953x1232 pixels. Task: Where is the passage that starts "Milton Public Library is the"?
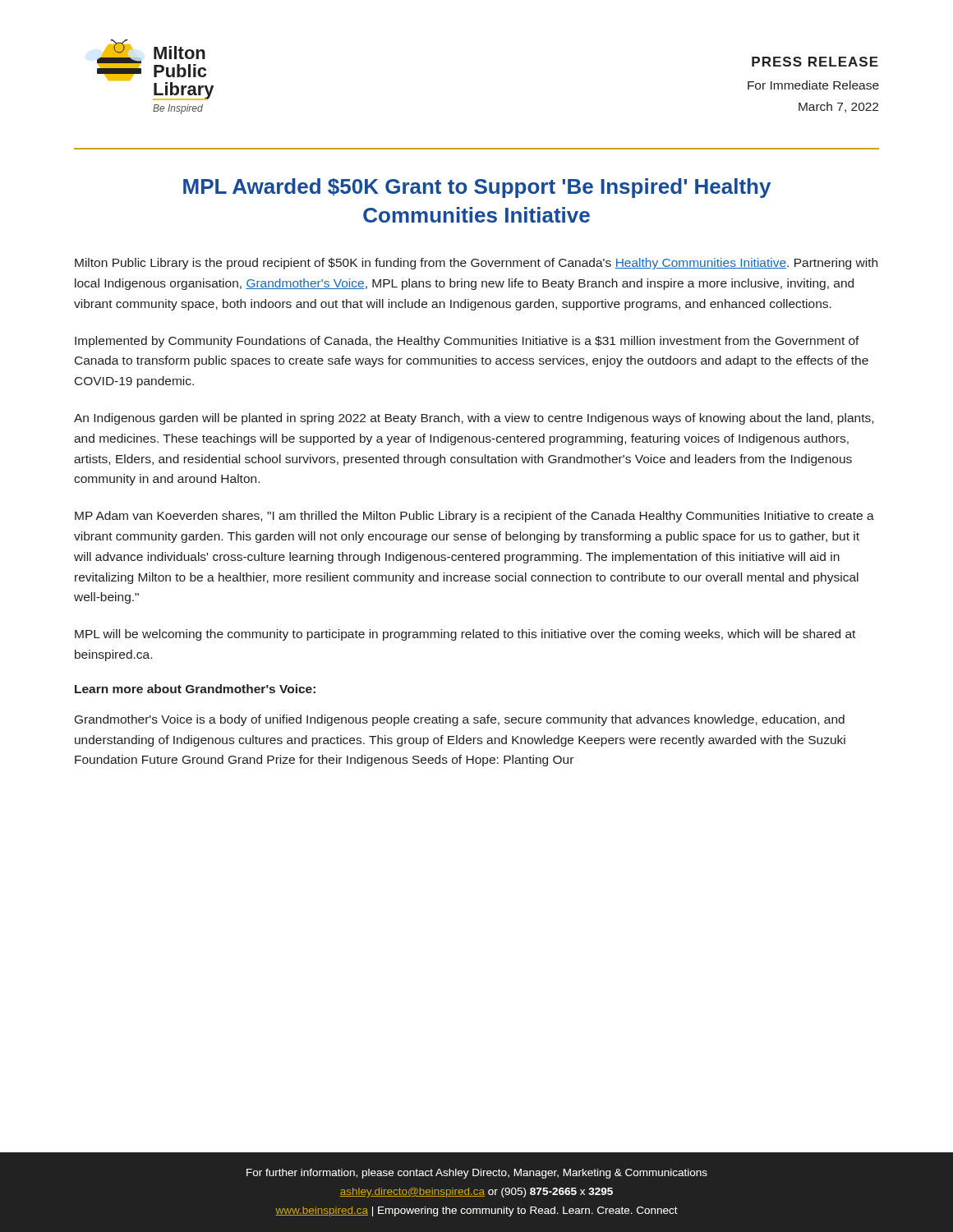tap(476, 283)
